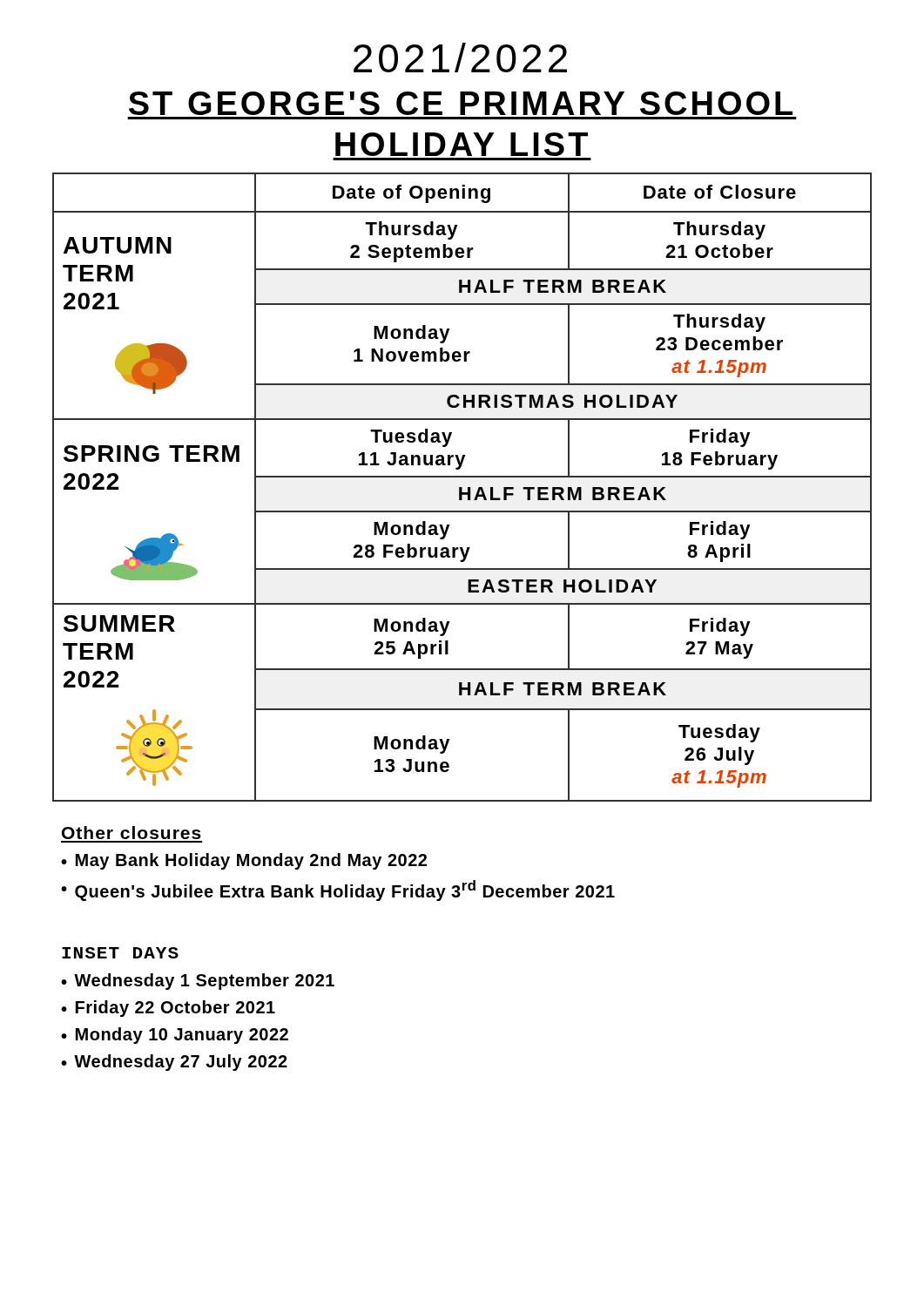The height and width of the screenshot is (1307, 924).
Task: Locate the text starting "• Friday 22 October 2021"
Action: pos(168,1008)
